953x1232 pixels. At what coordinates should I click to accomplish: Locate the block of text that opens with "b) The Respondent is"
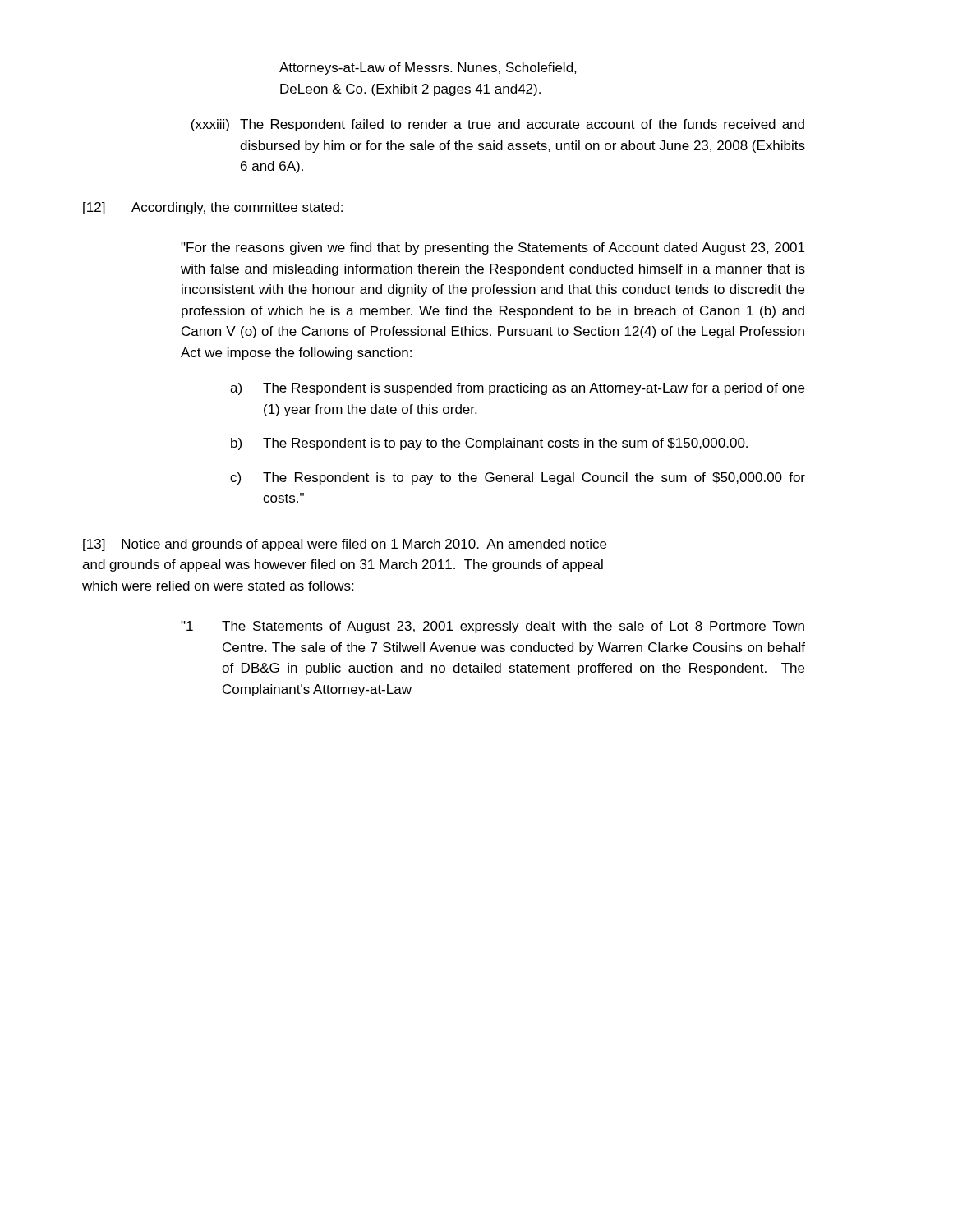click(518, 443)
